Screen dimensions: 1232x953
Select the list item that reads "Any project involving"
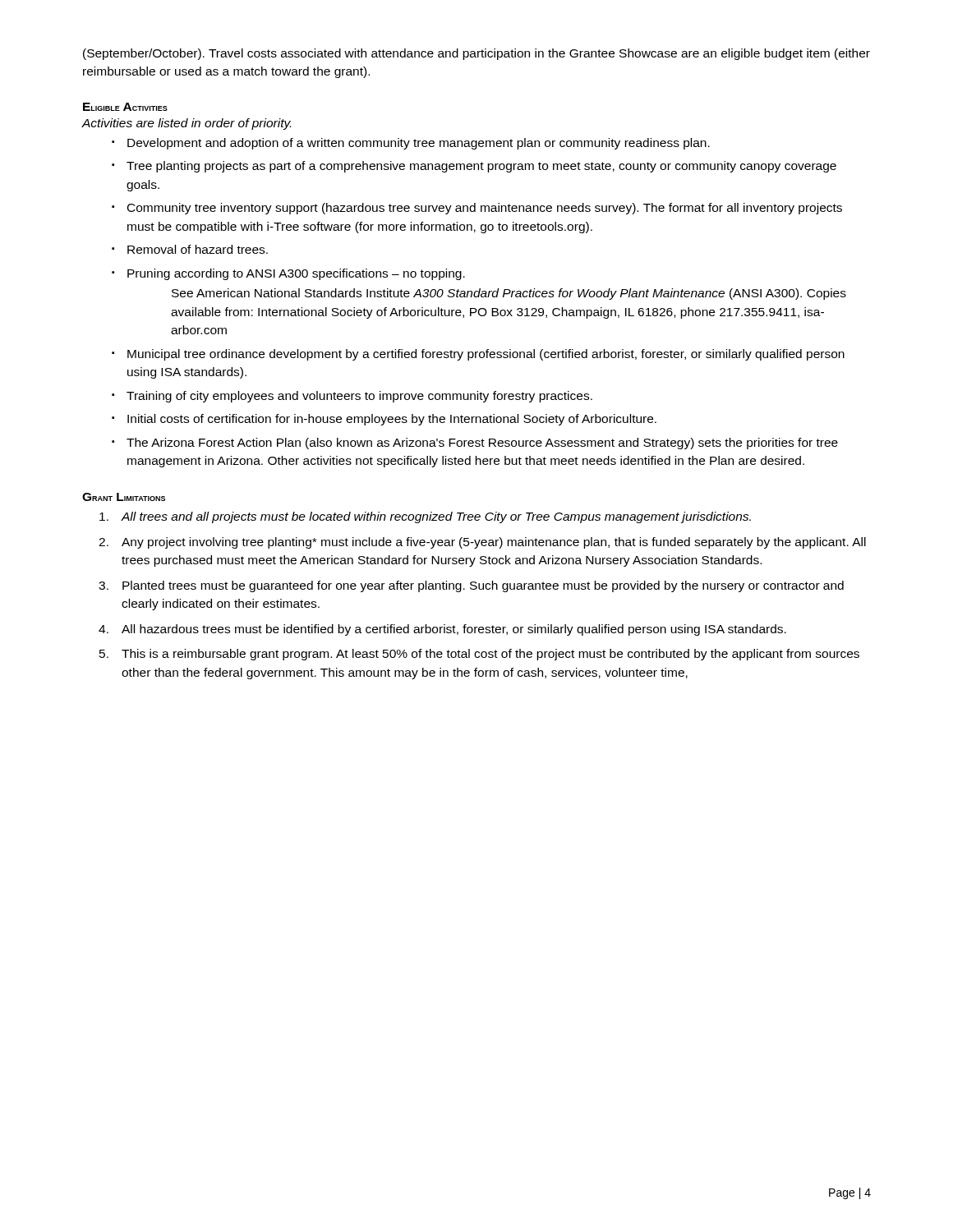click(x=494, y=551)
